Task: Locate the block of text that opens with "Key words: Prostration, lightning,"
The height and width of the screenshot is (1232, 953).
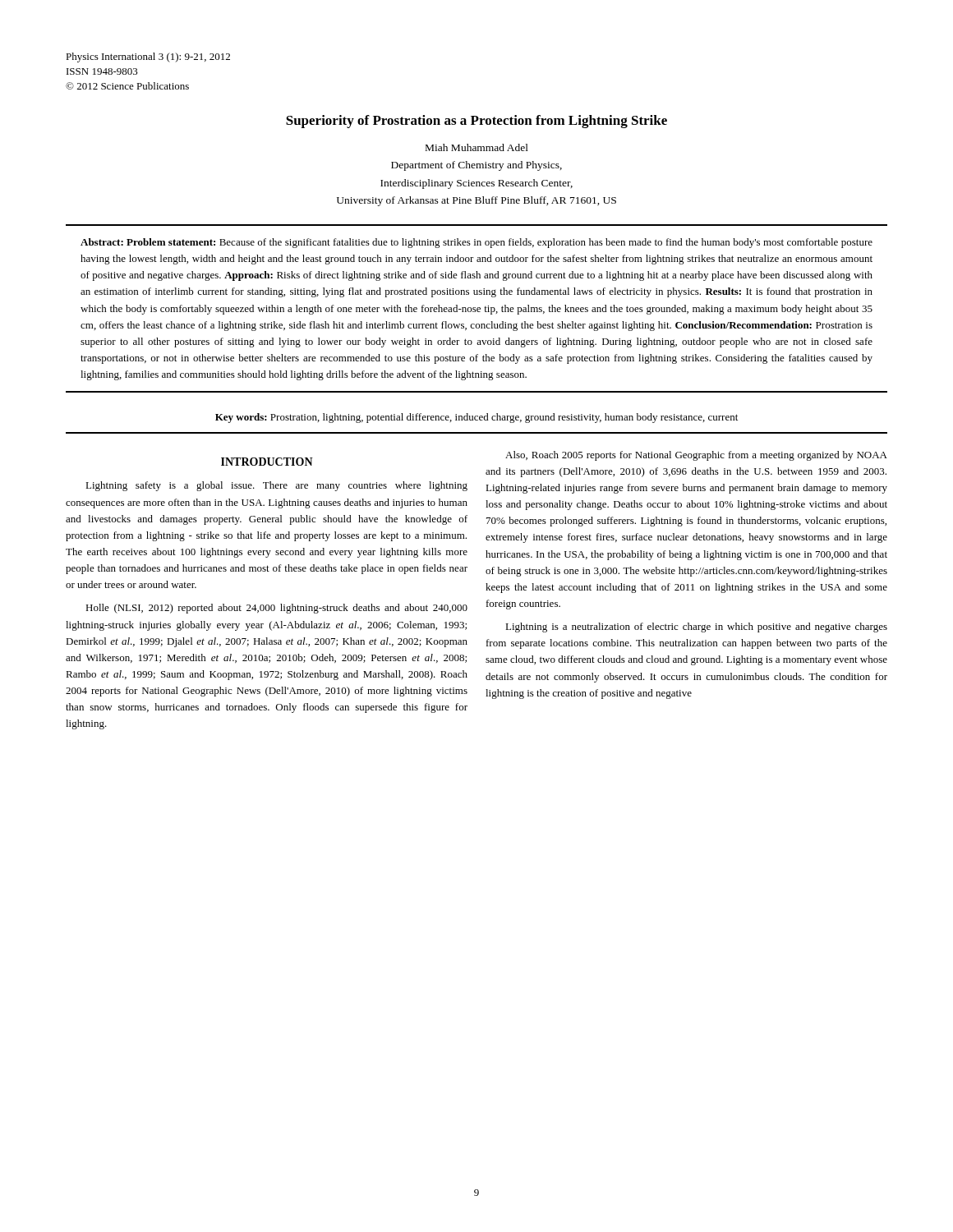Action: [476, 417]
